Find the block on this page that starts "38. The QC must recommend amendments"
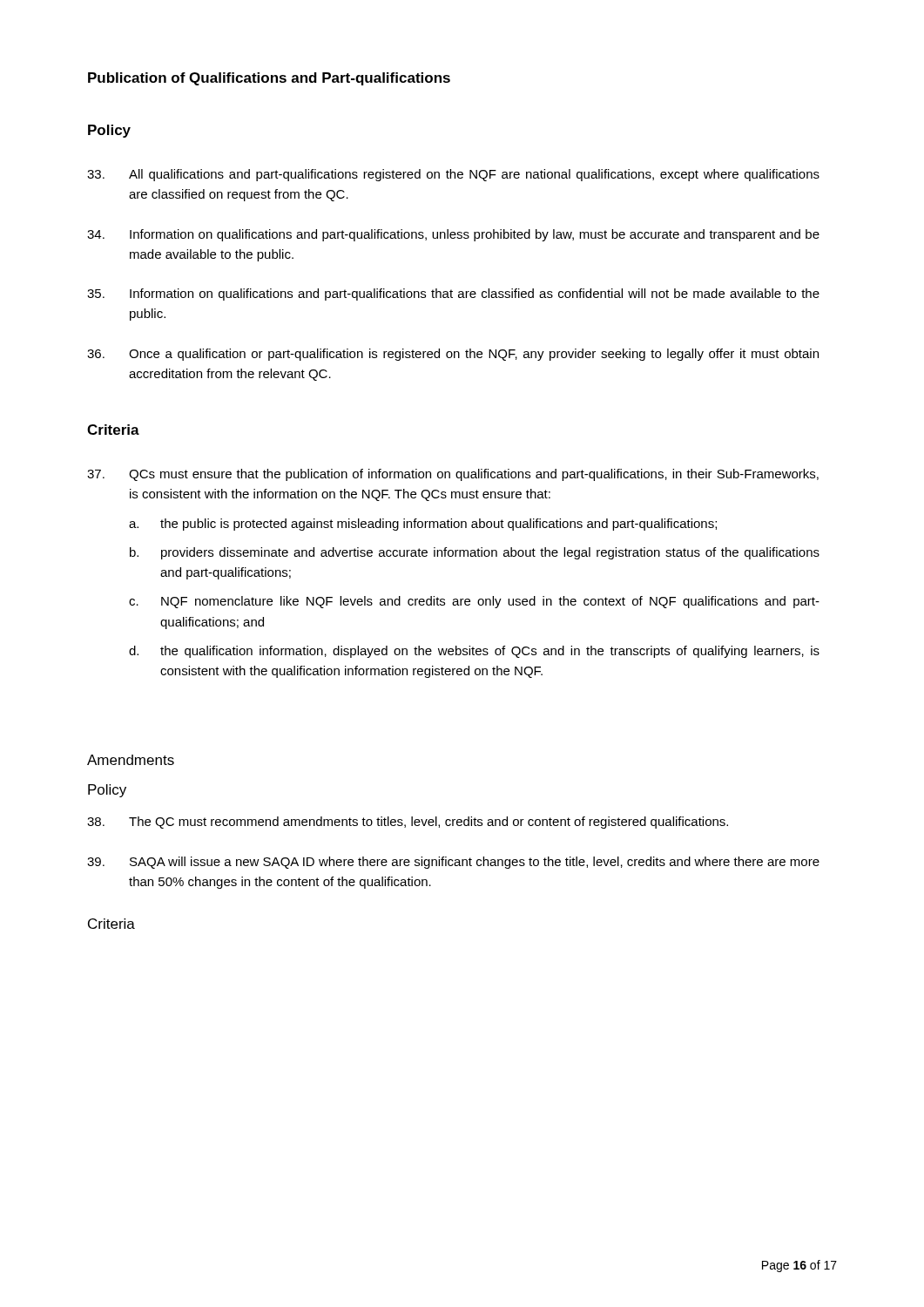 click(x=453, y=822)
